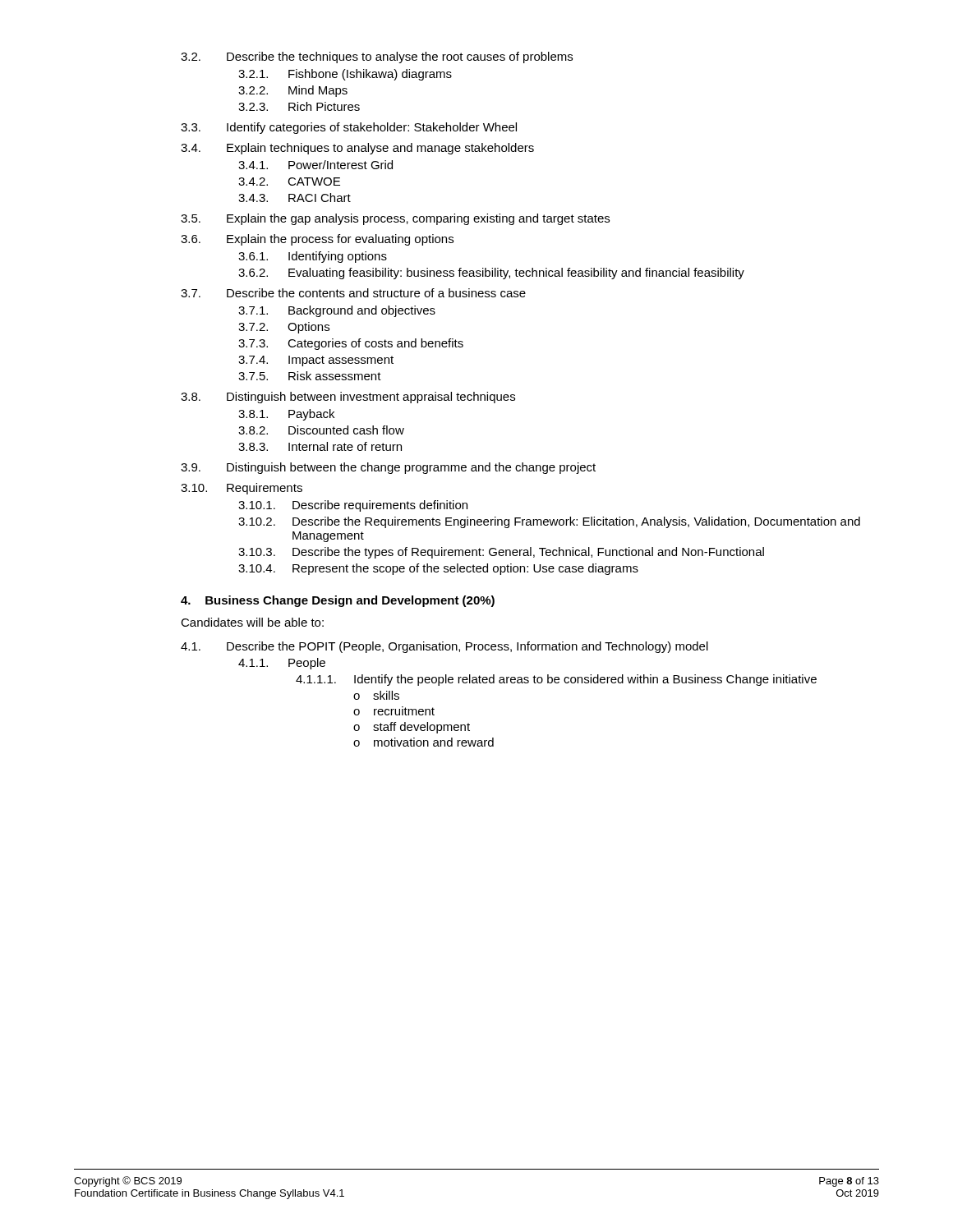Locate the list item with the text "3.6.1. Identifying options"

point(313,256)
